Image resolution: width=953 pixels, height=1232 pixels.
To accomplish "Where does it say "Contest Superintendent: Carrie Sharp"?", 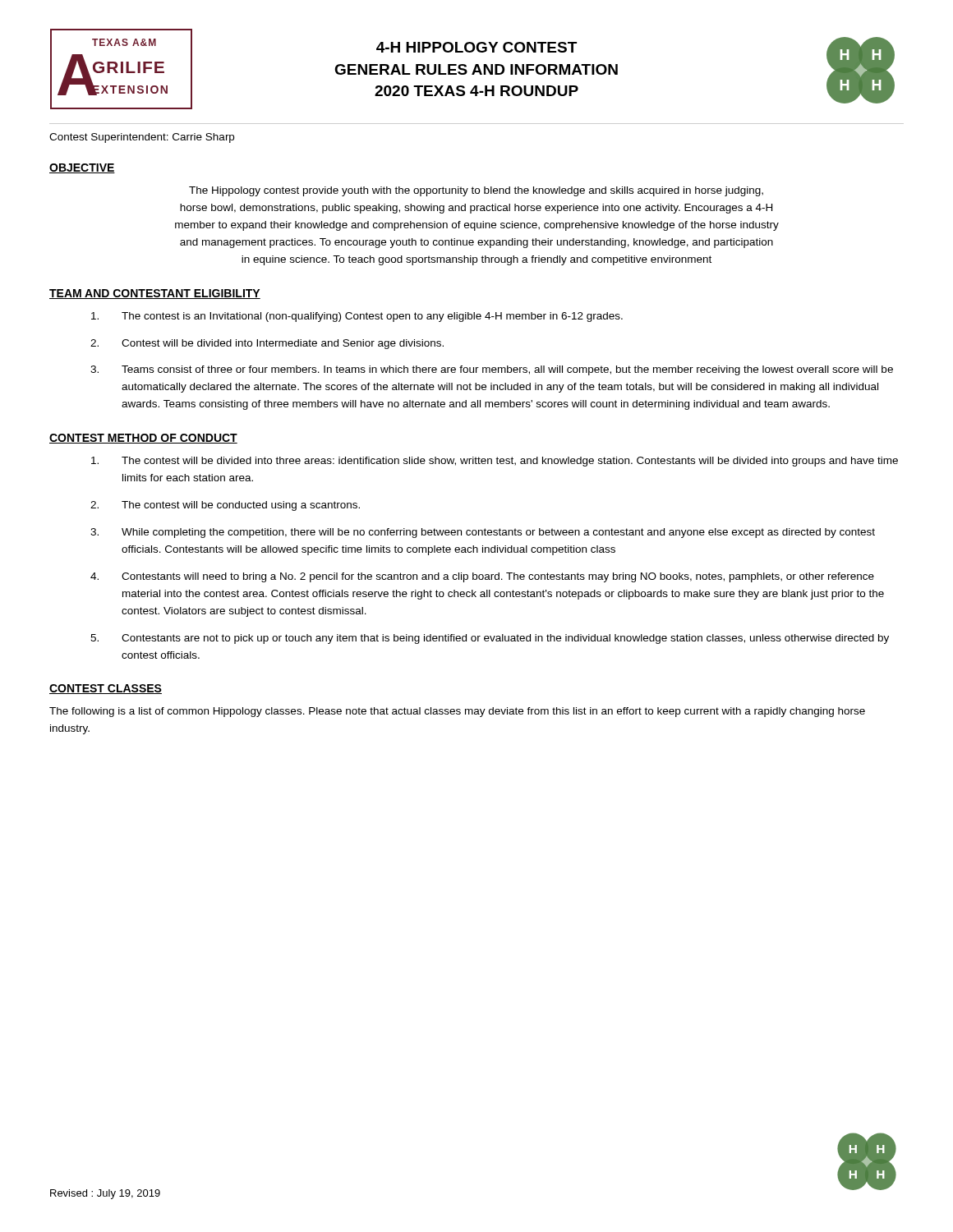I will click(142, 137).
